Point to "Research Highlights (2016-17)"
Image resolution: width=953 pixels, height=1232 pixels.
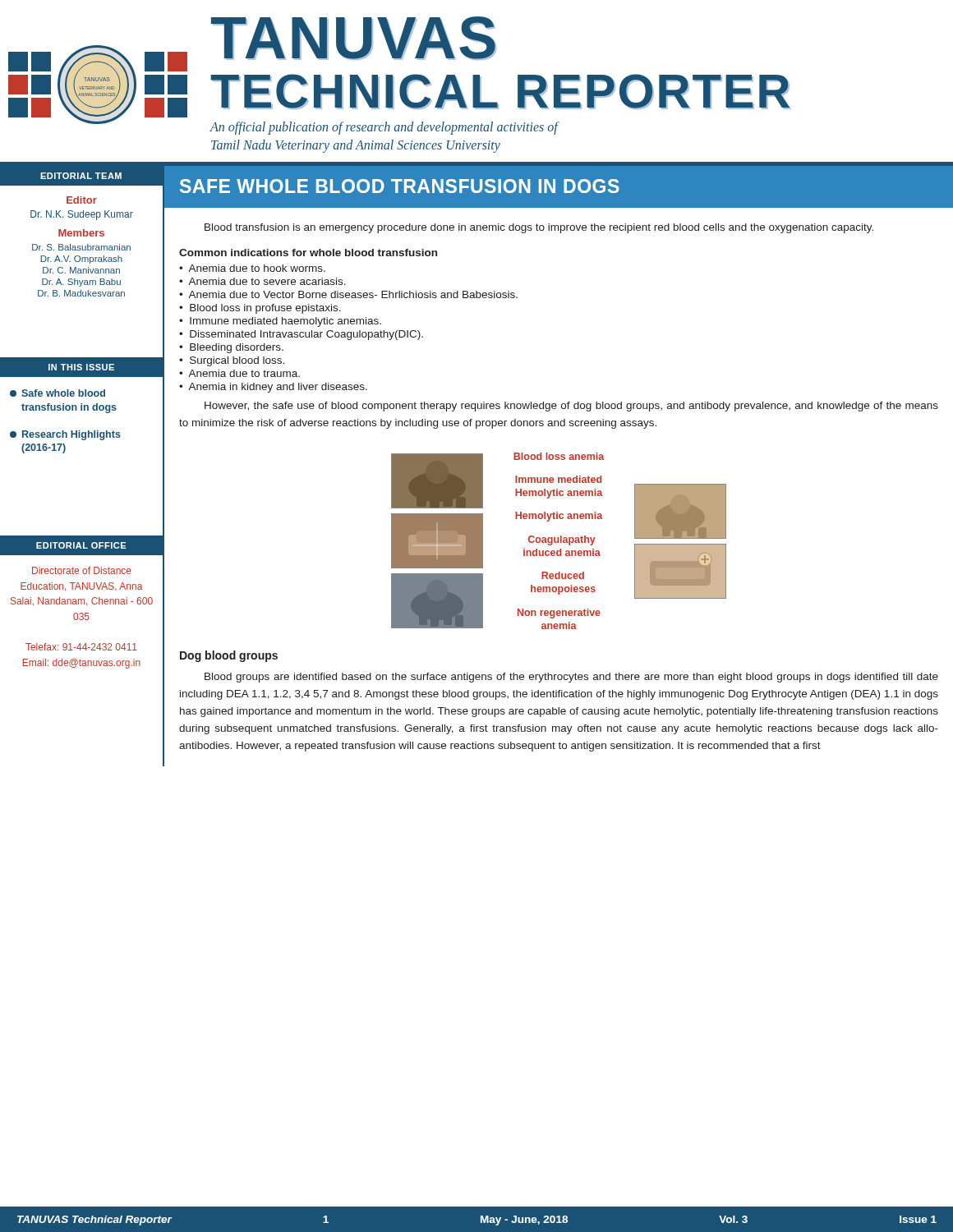(81, 441)
